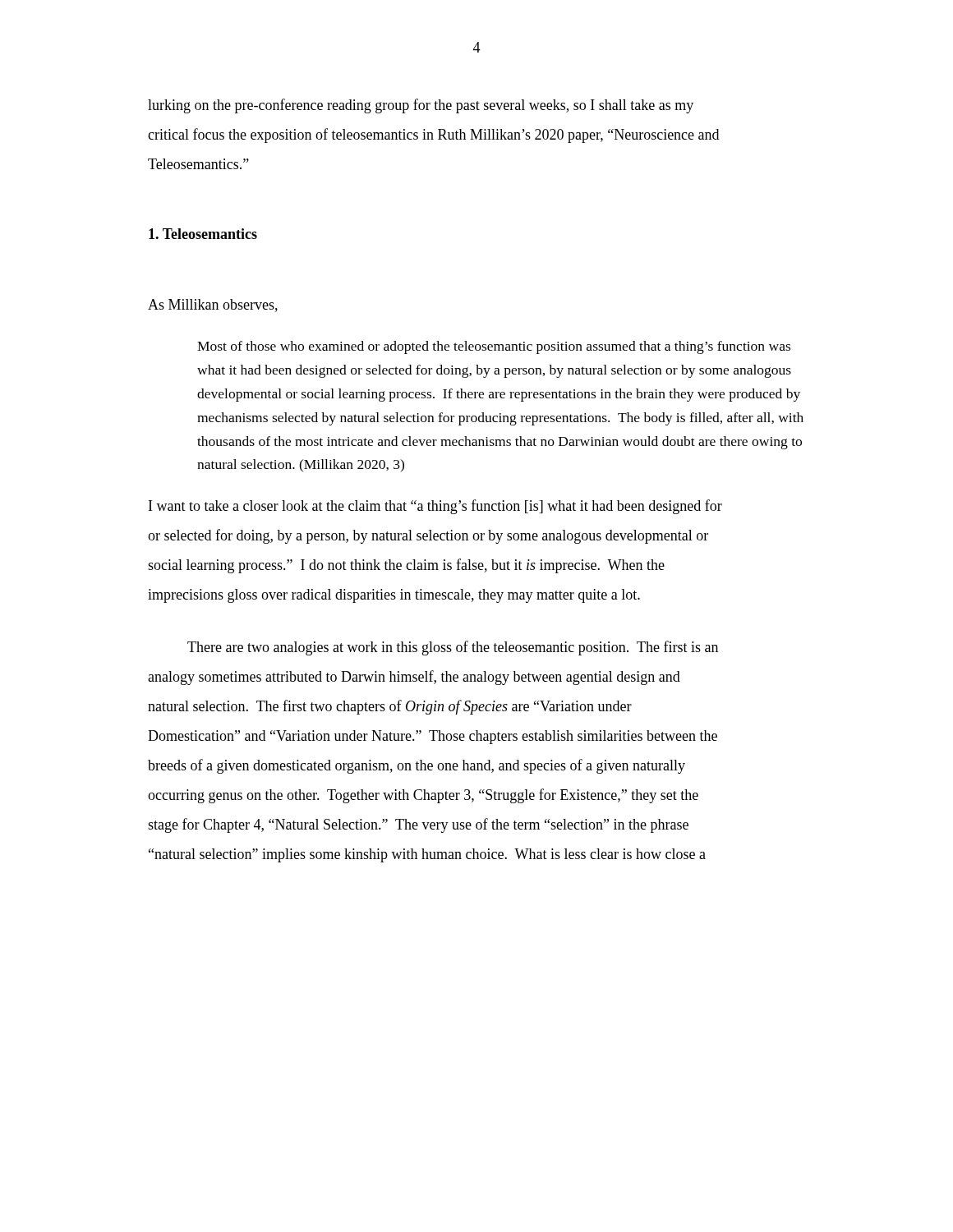Find the text block that says "imprecisions gloss over radical disparities in"
This screenshot has height=1232, width=953.
pyautogui.click(x=394, y=595)
